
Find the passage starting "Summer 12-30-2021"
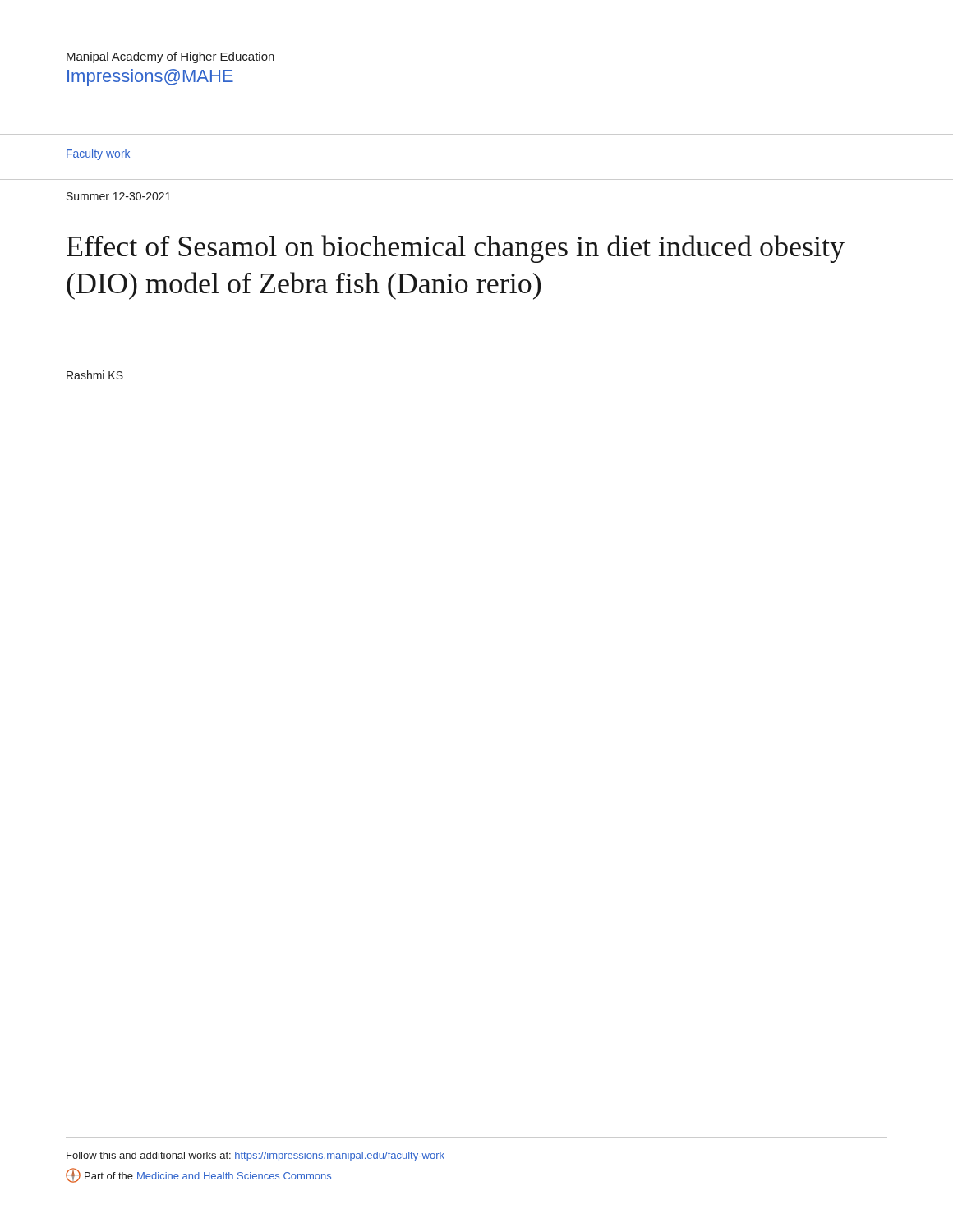pyautogui.click(x=119, y=196)
